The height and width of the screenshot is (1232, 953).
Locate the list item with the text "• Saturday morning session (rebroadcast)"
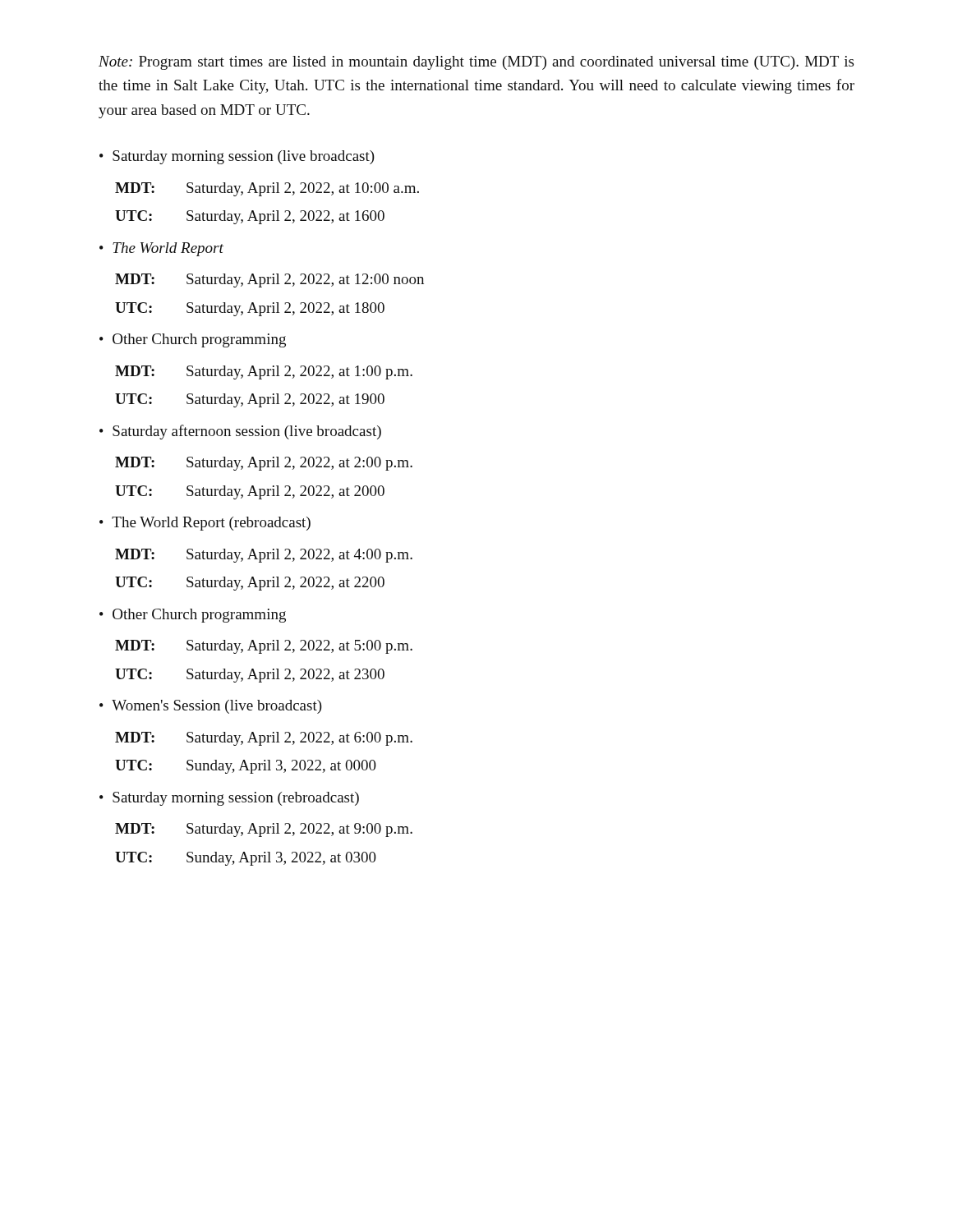[x=229, y=798]
